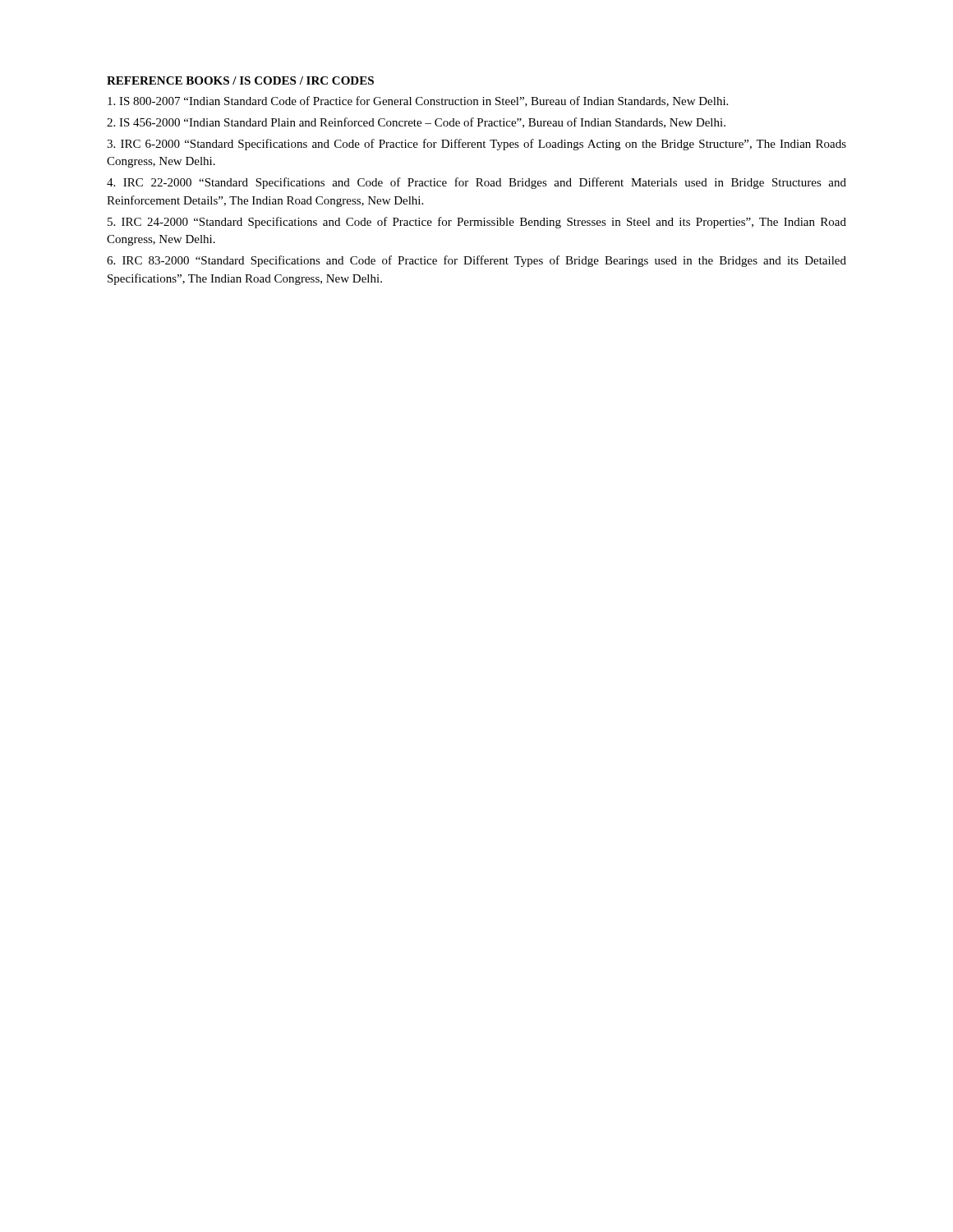Locate the list item that says "IS 800-2007 “Indian Standard Code of"

click(x=418, y=101)
